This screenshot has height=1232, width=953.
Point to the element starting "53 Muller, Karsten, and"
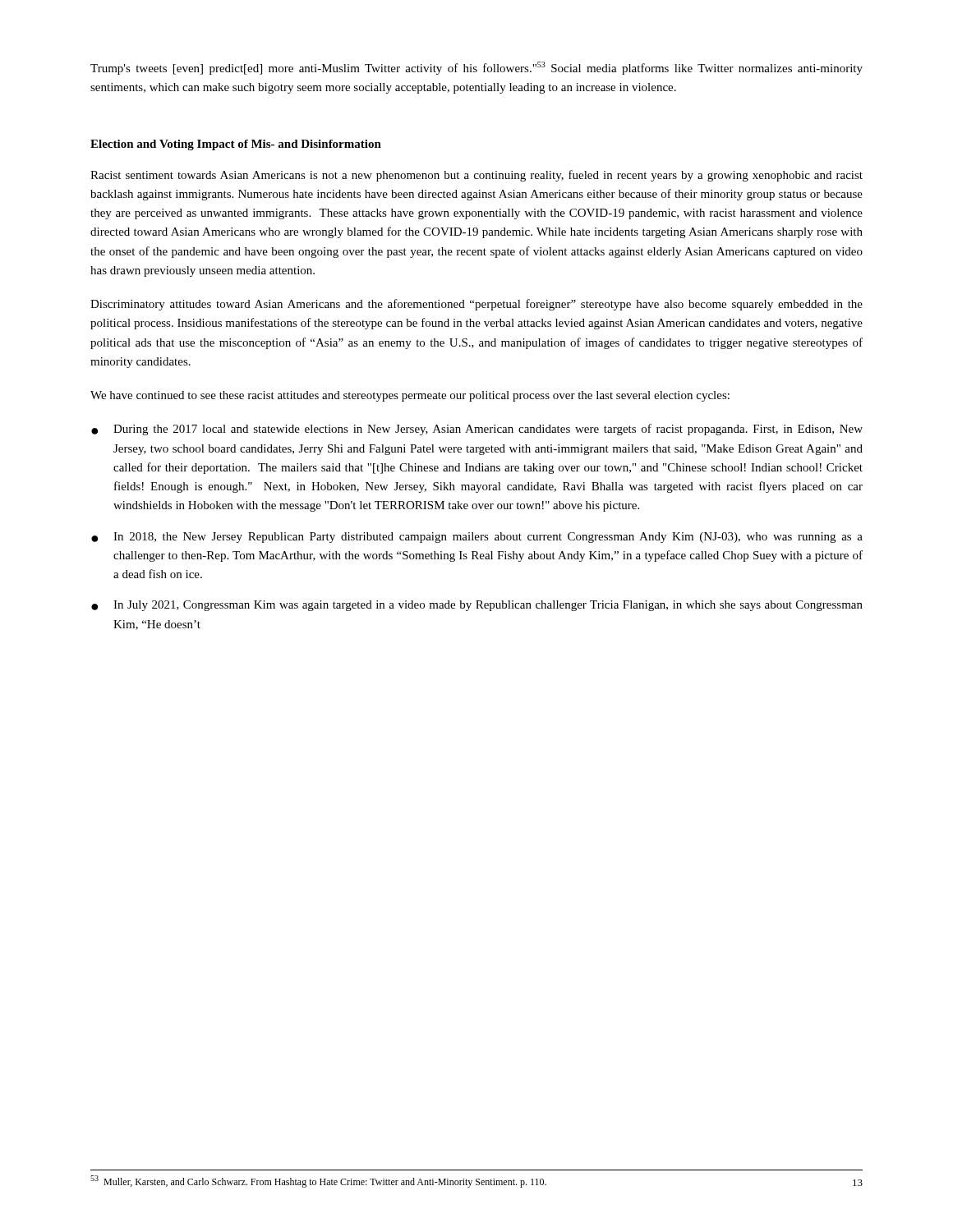click(x=319, y=1182)
